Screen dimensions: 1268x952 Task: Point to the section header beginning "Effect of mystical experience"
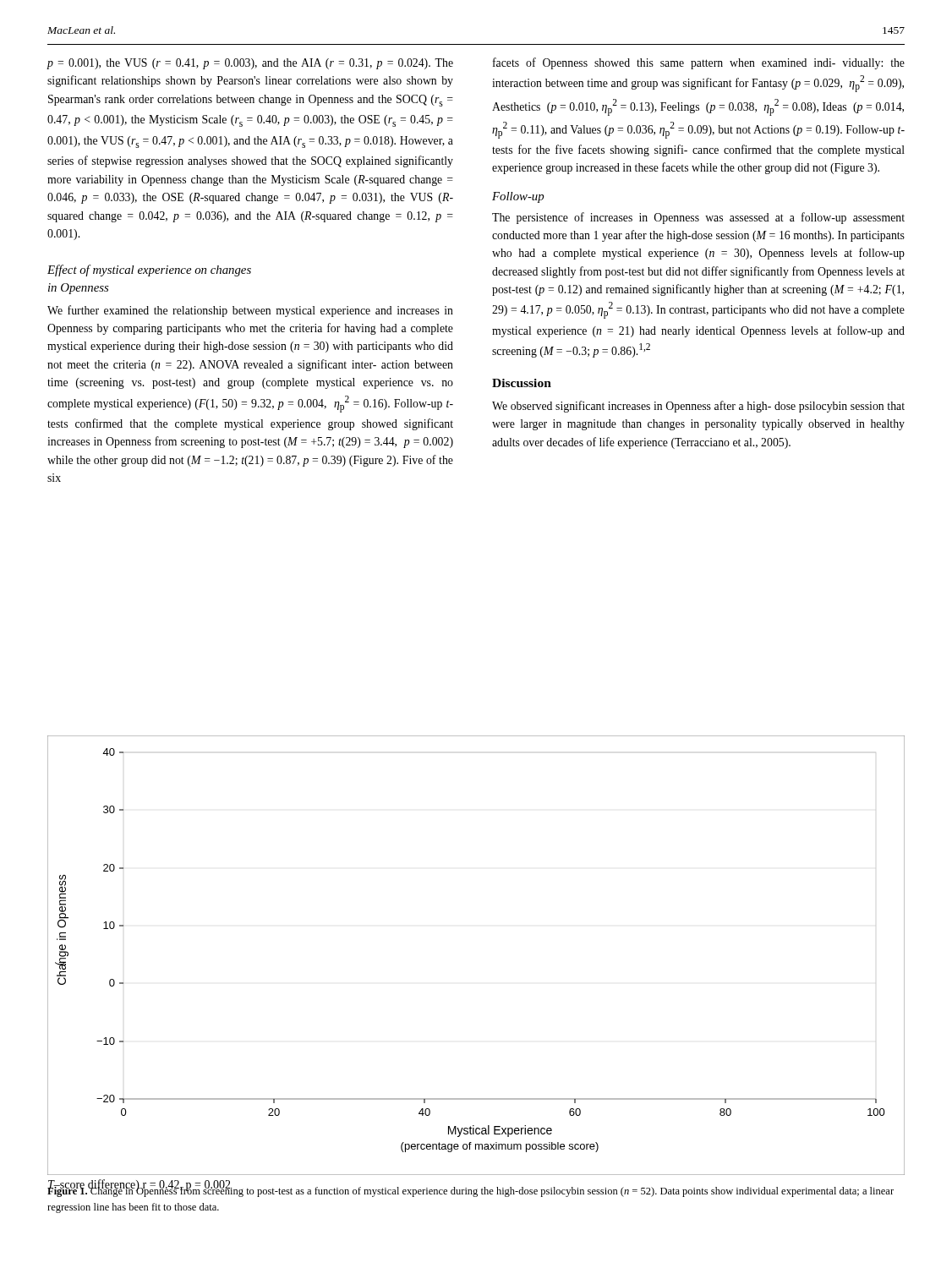149,279
